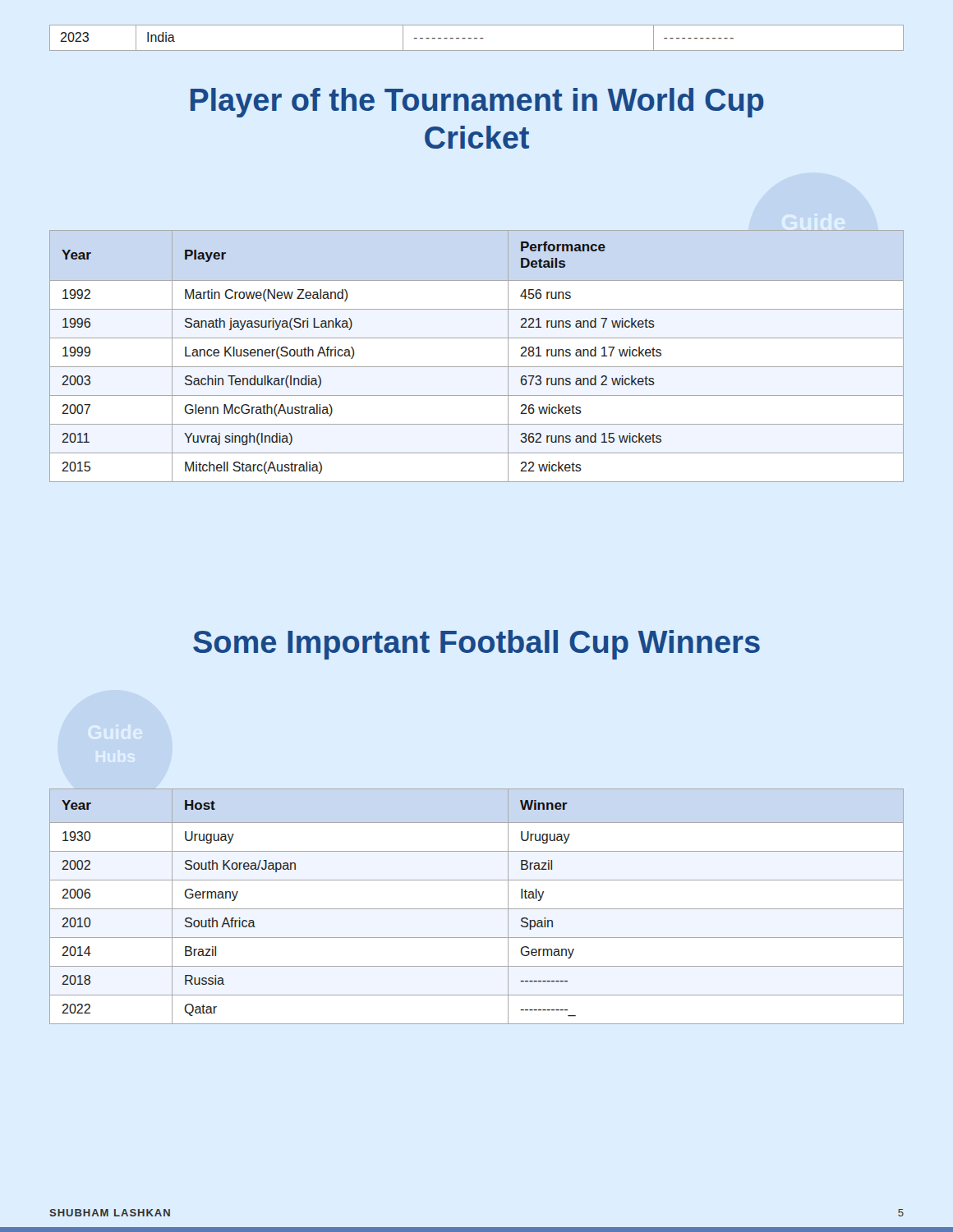The image size is (953, 1232).
Task: Find the title that says "Player of the Tournament in World CupCricket"
Action: click(476, 120)
